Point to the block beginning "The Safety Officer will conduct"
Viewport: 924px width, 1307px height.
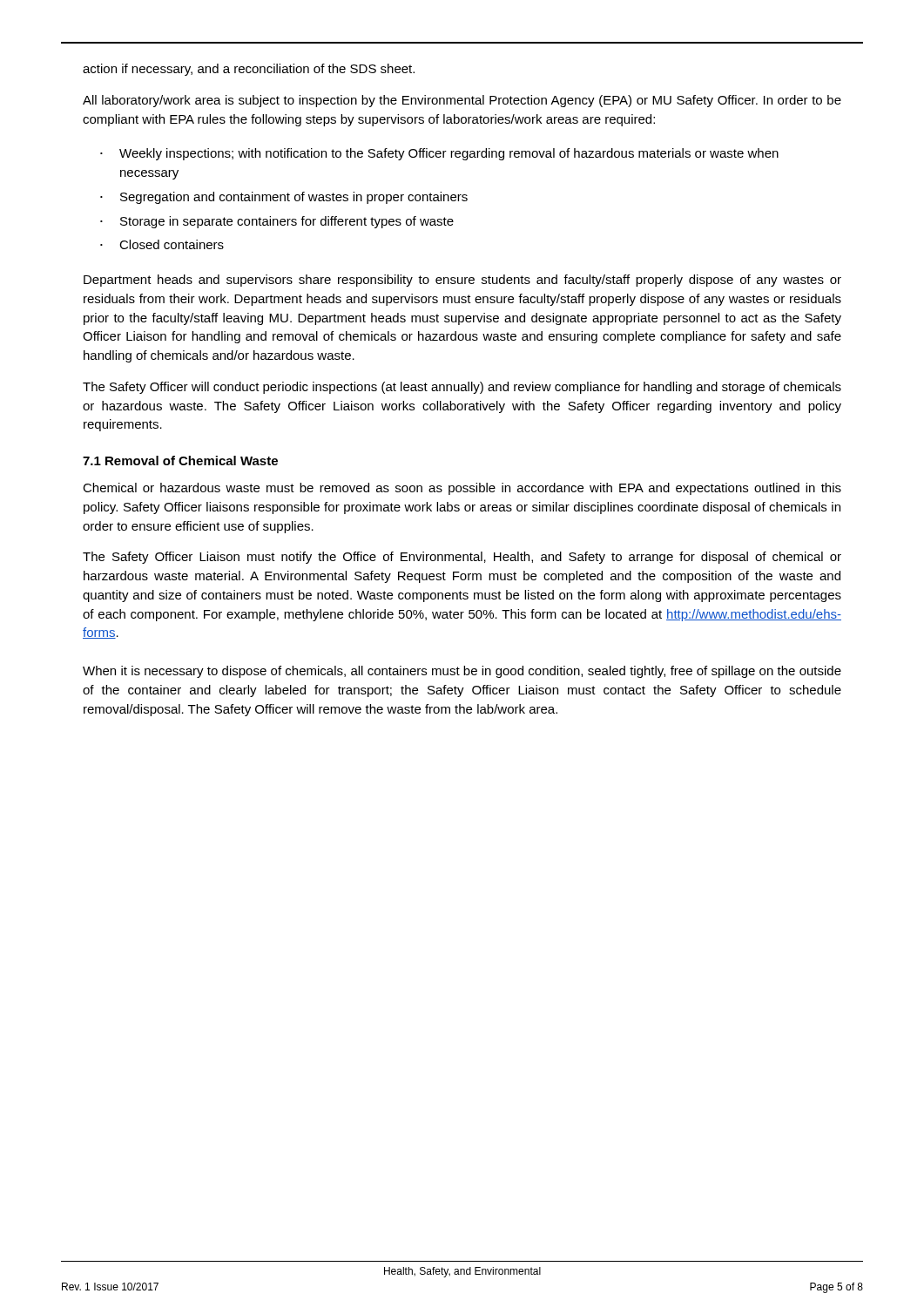pyautogui.click(x=462, y=405)
